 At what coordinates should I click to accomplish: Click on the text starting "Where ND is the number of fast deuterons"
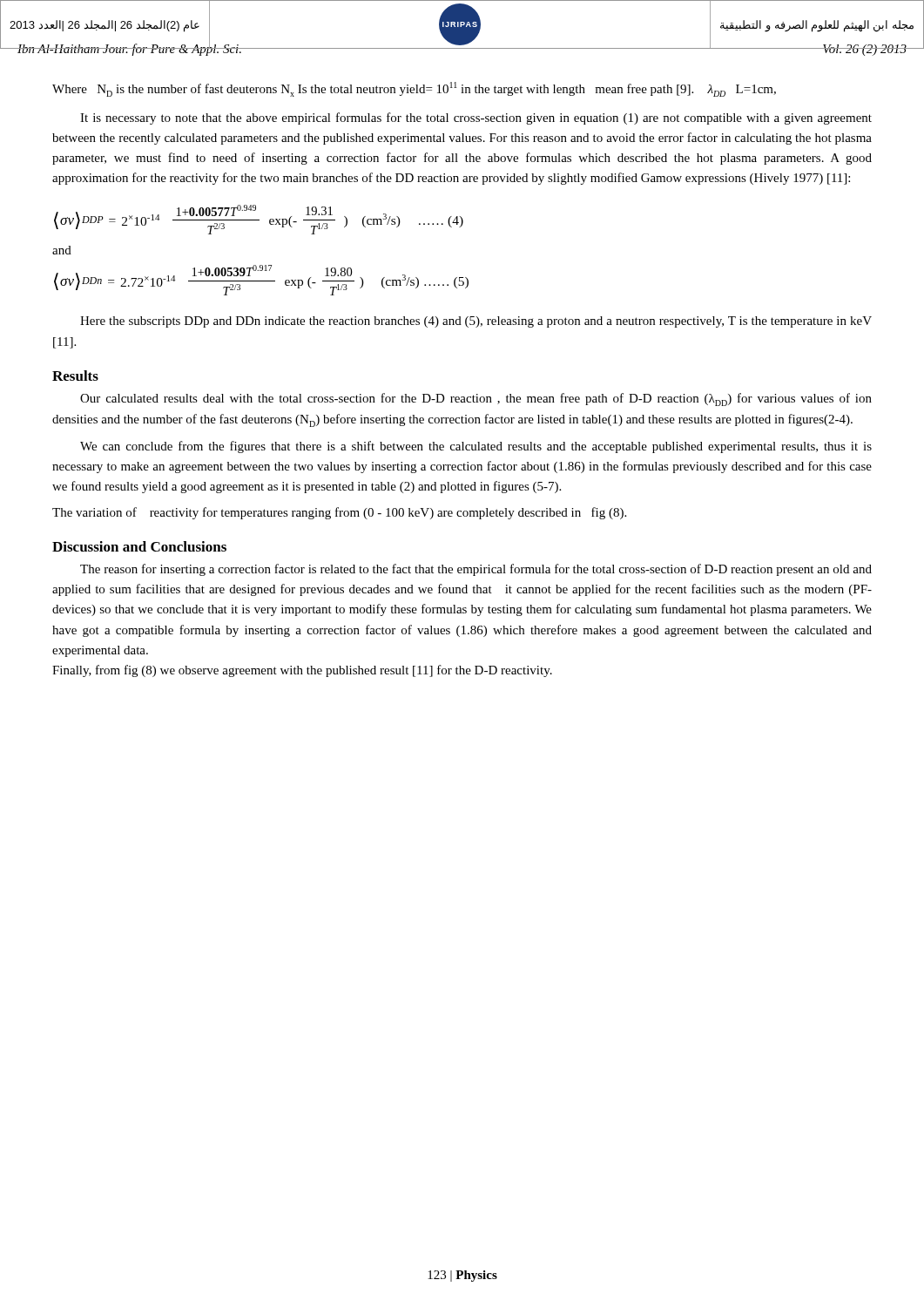[414, 89]
